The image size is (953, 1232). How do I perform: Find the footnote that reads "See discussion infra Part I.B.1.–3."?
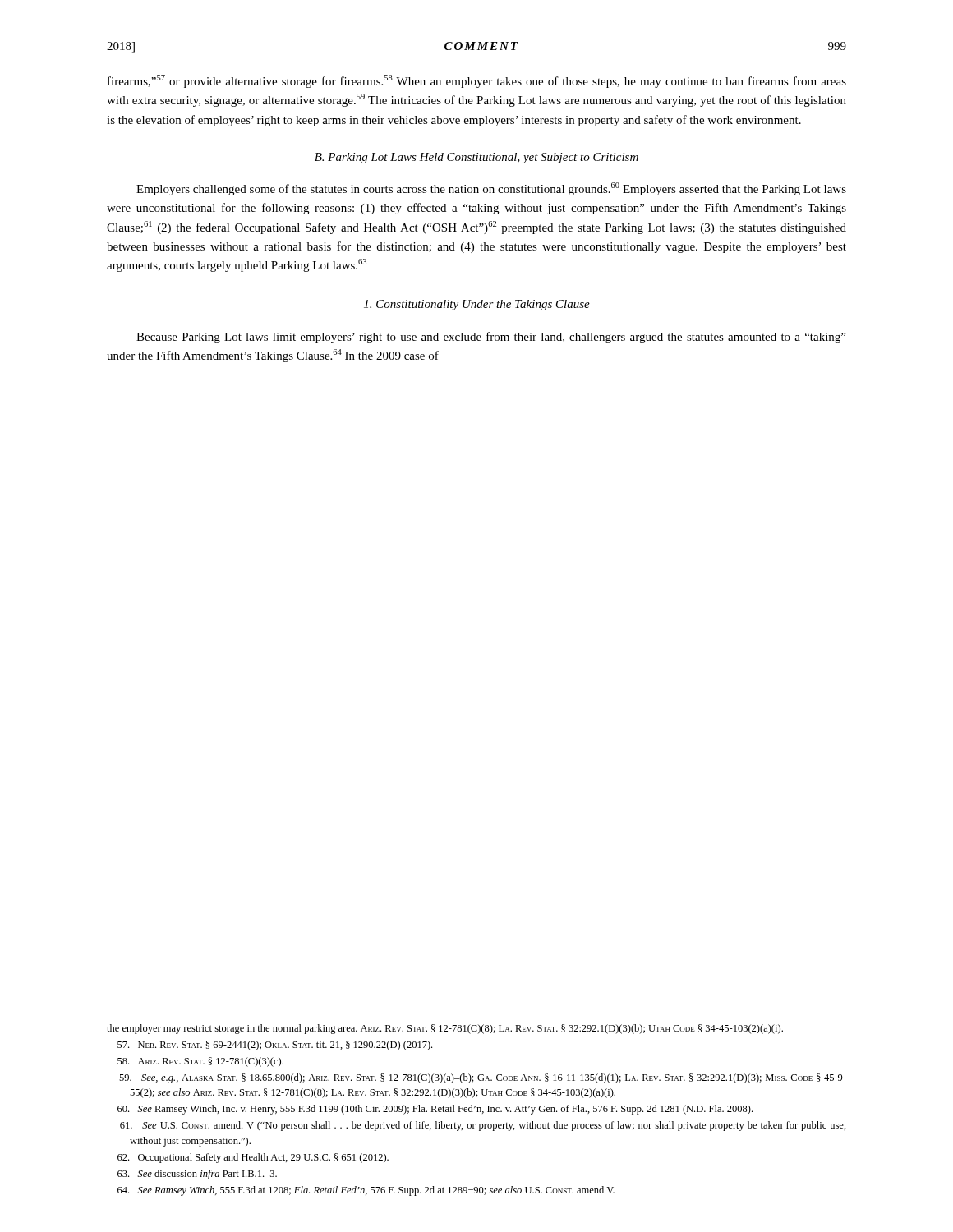(x=192, y=1173)
